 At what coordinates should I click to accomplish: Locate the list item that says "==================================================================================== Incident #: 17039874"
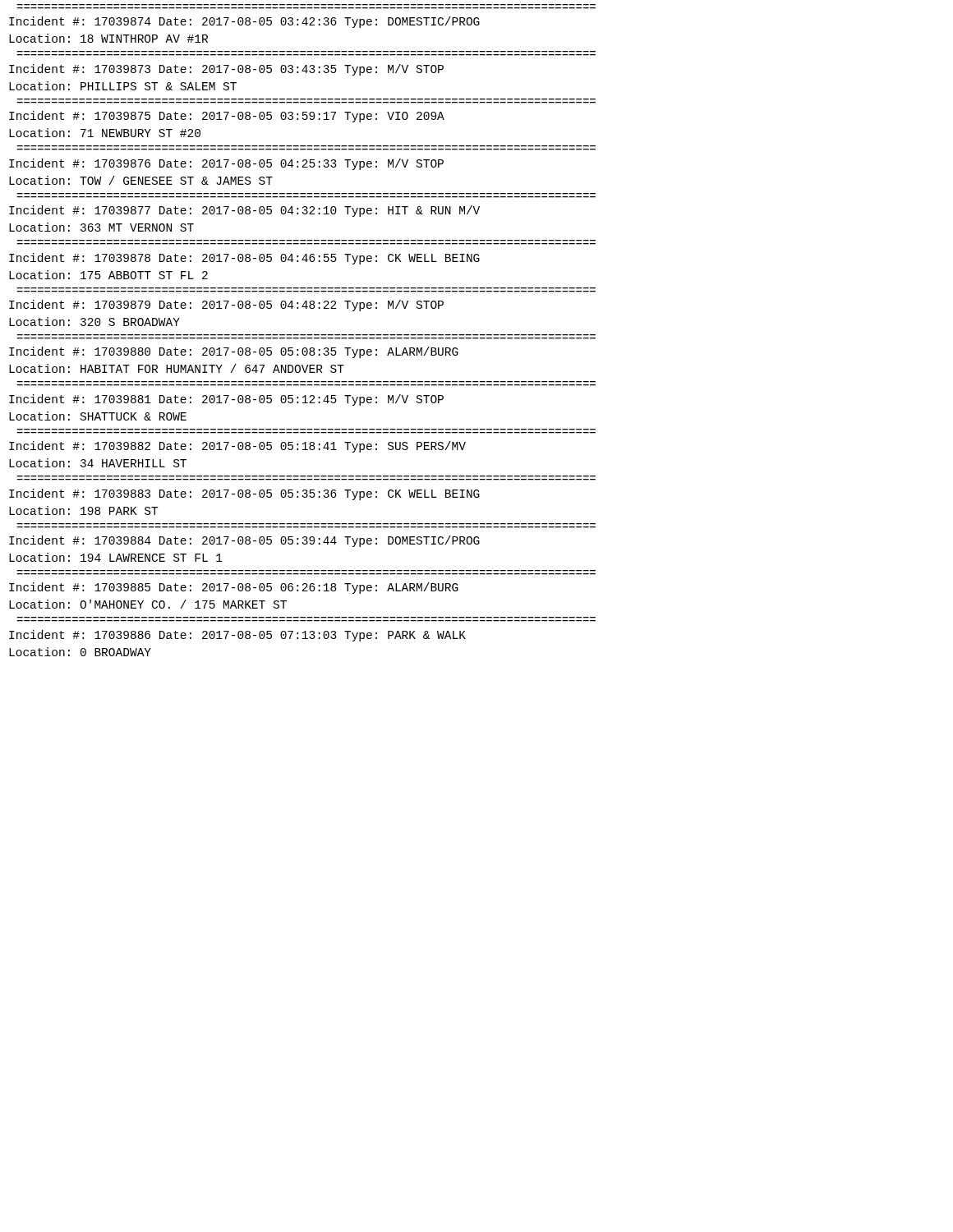pos(476,25)
